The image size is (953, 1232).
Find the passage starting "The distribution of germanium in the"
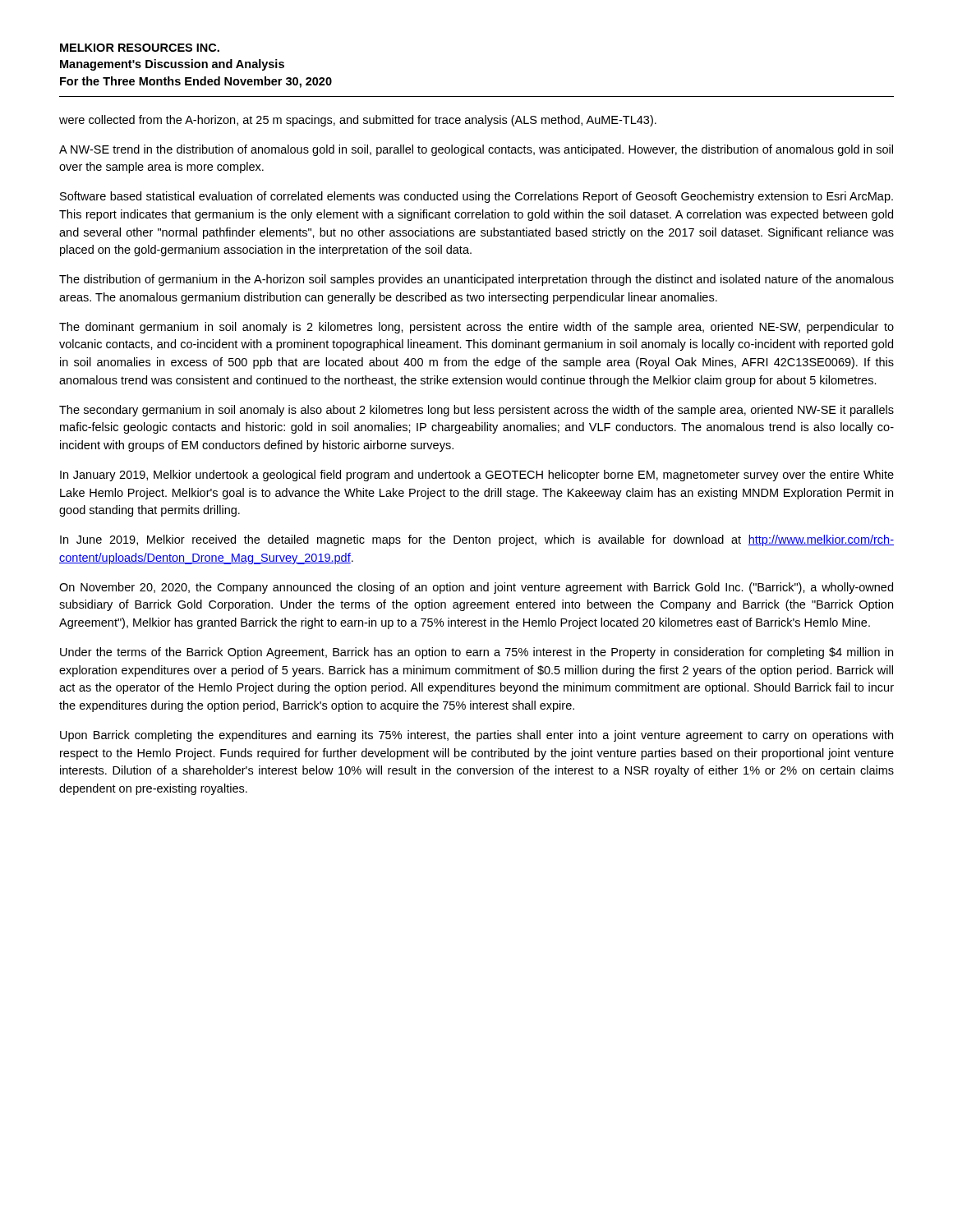pyautogui.click(x=476, y=288)
